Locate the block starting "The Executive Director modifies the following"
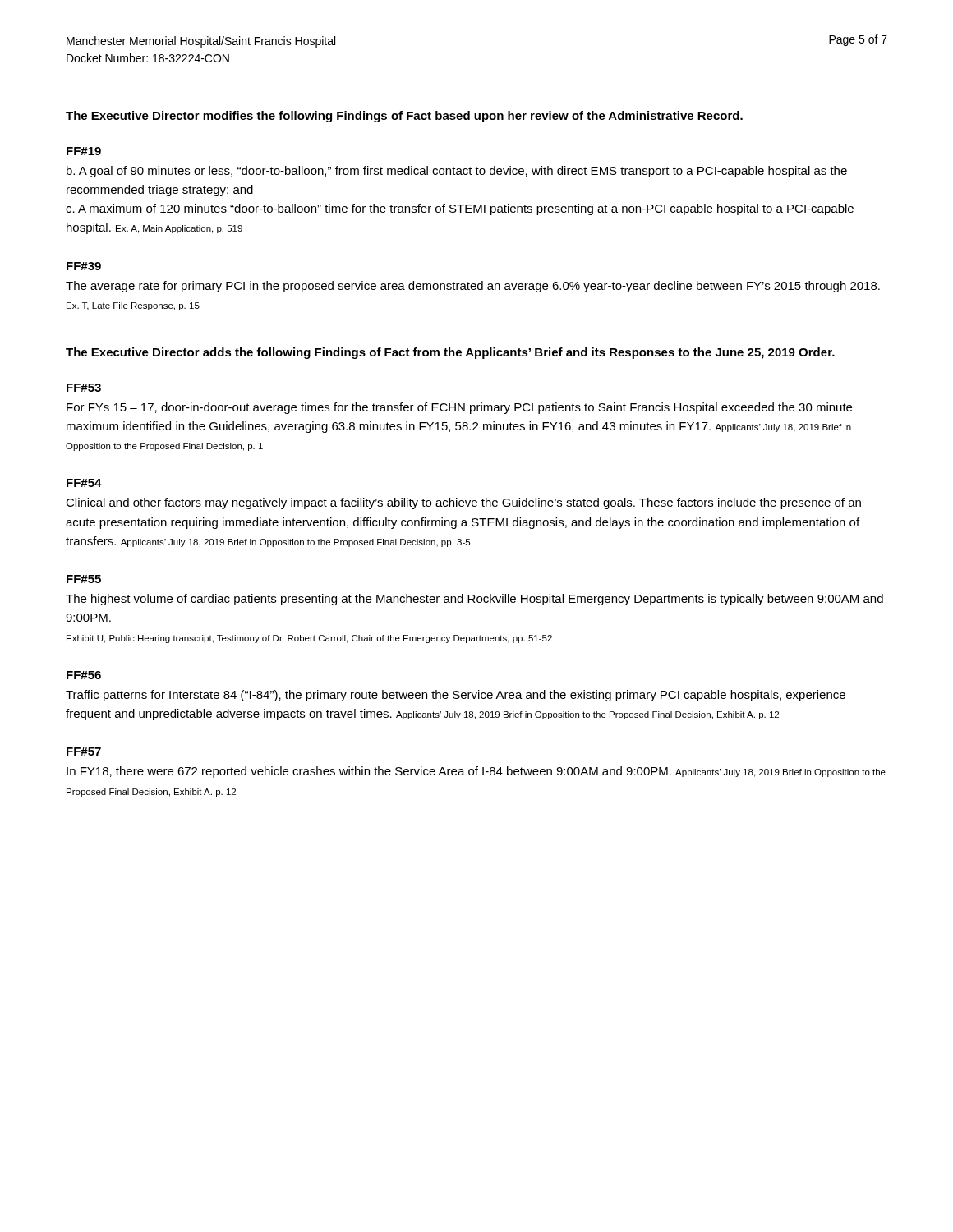Viewport: 953px width, 1232px height. click(x=404, y=115)
